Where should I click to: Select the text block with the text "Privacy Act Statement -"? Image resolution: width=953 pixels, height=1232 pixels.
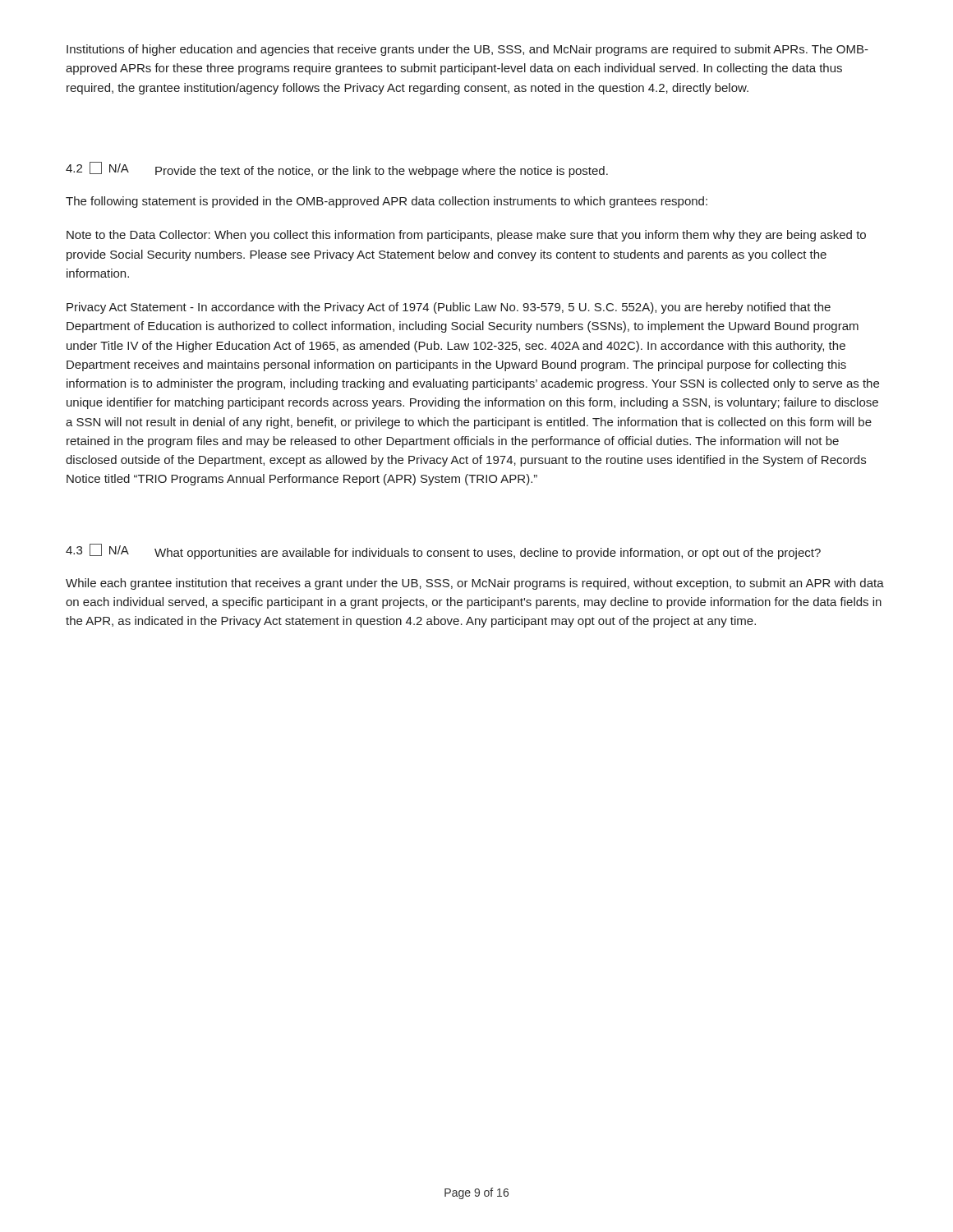473,393
